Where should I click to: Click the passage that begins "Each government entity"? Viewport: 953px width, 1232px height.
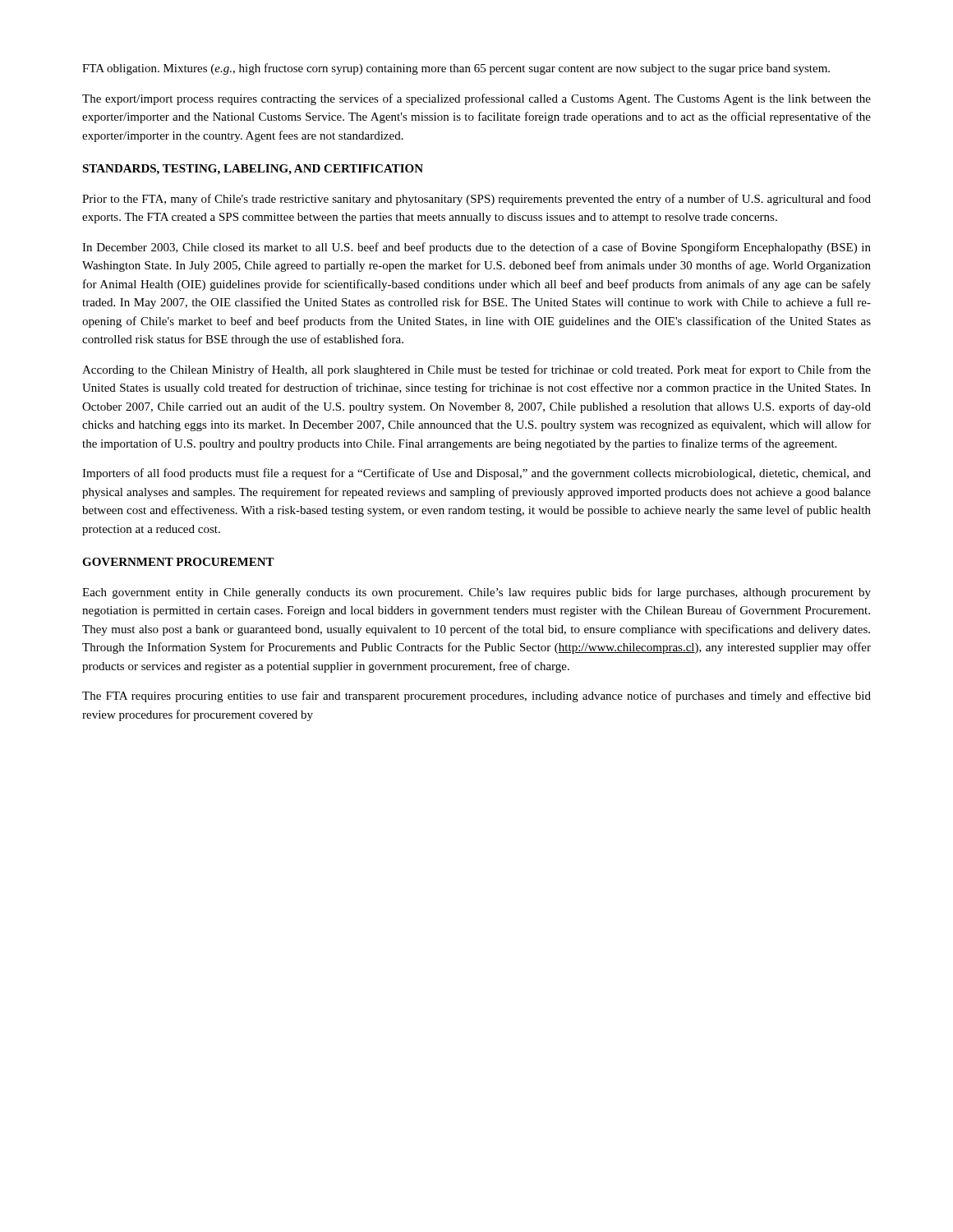476,629
